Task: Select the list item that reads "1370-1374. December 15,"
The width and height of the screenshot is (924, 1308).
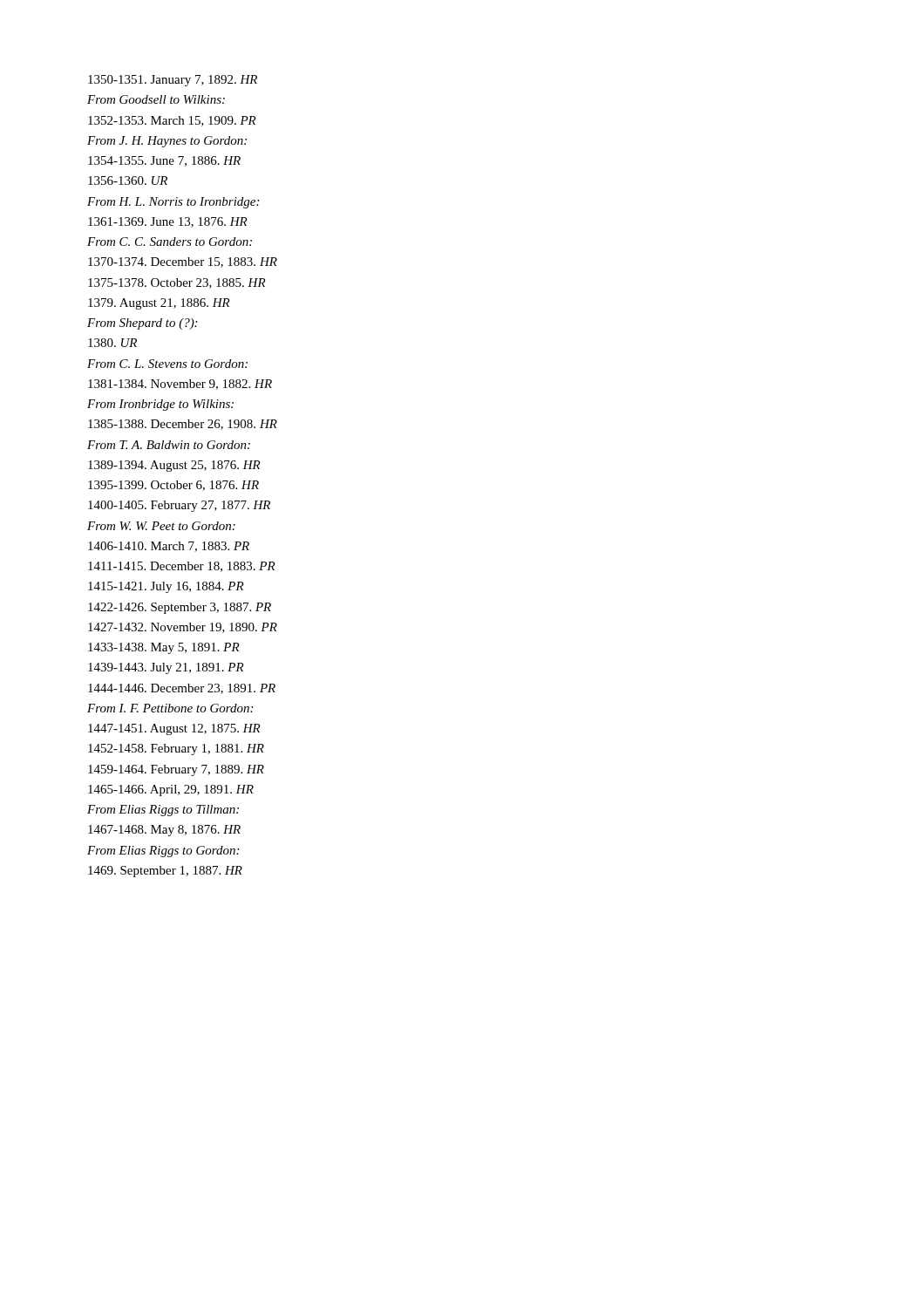Action: (182, 262)
